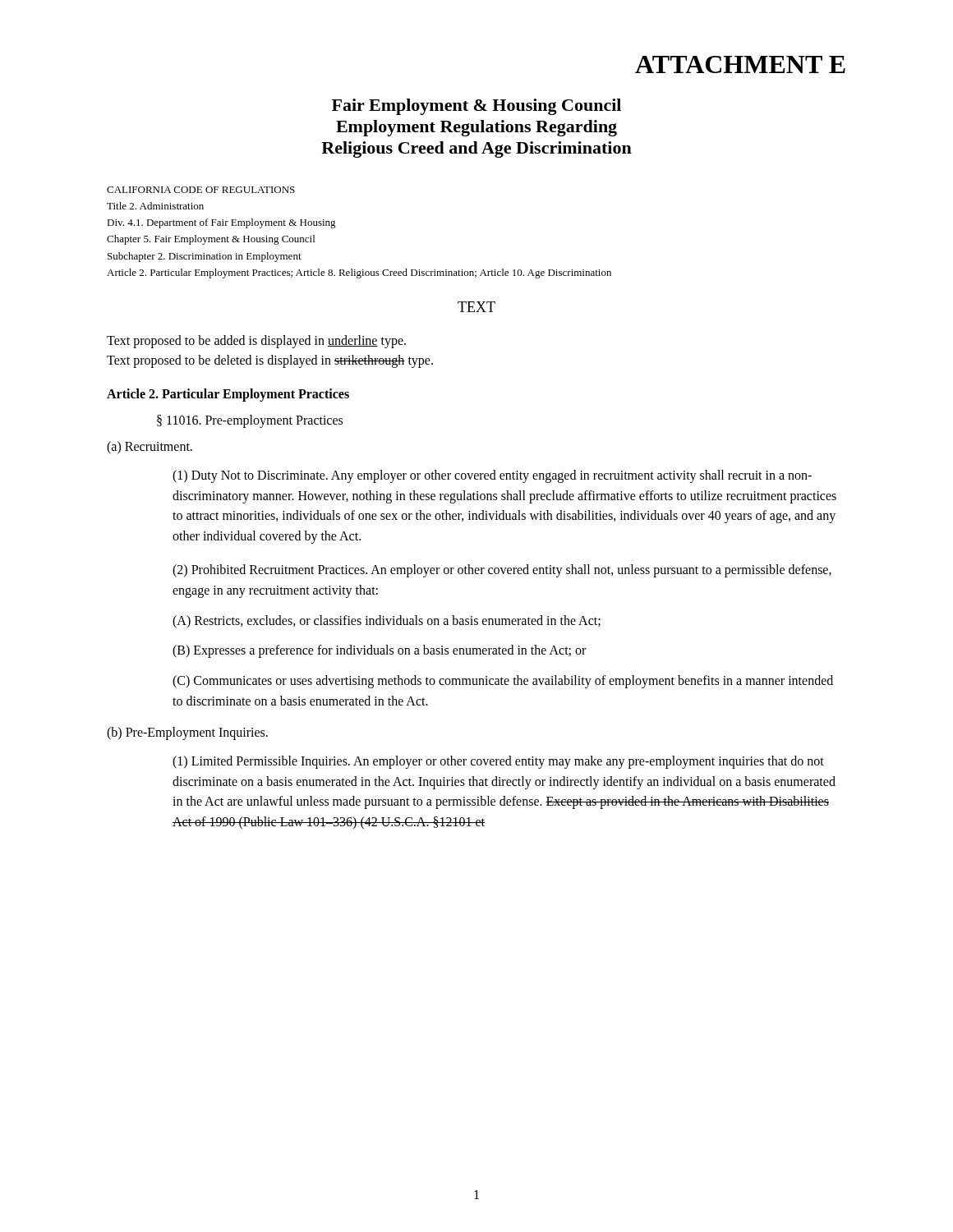This screenshot has height=1232, width=953.
Task: Find the block on this page that starts "(B) Expresses a"
Action: click(379, 650)
